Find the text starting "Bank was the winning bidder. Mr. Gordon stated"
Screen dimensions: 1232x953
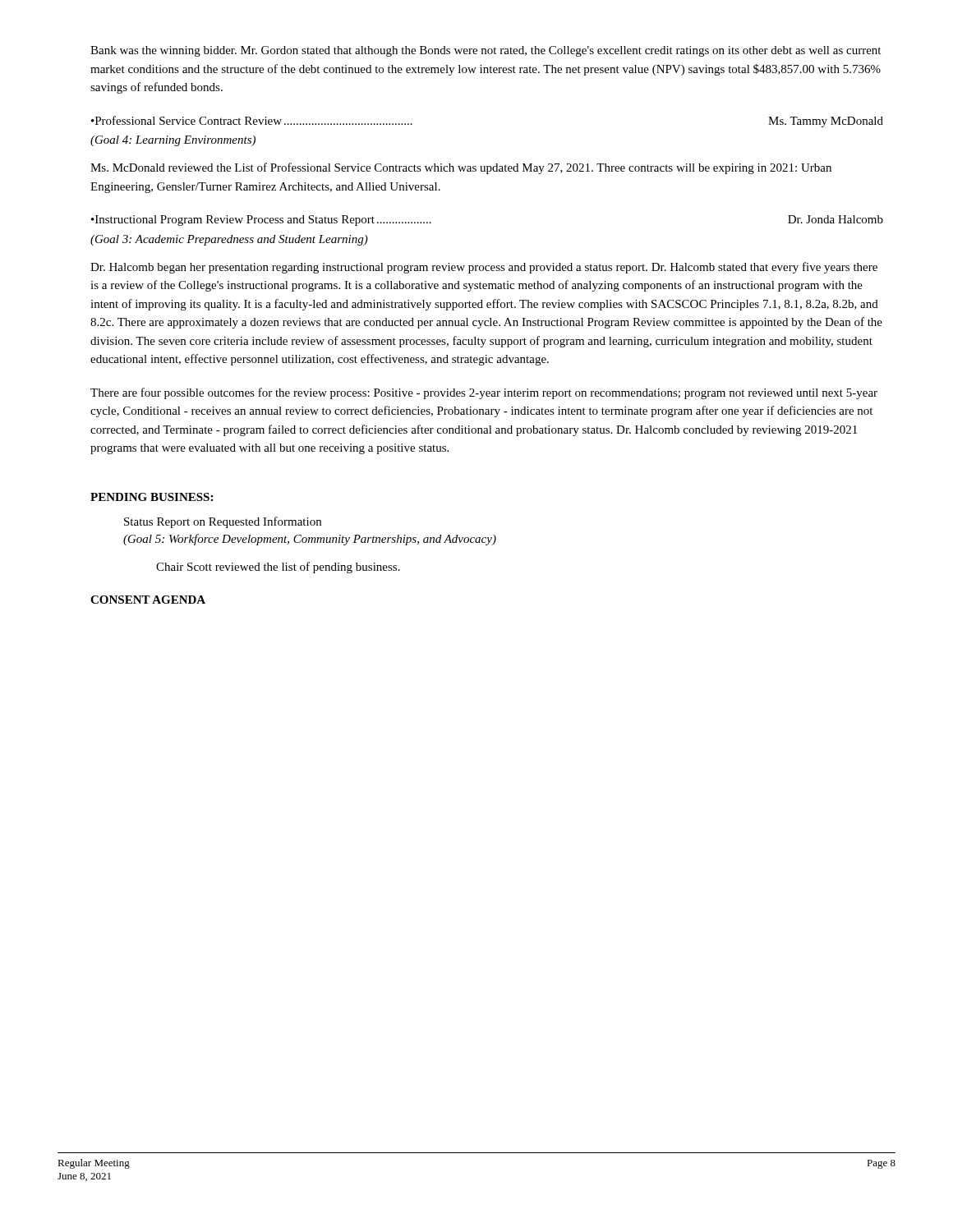coord(486,69)
